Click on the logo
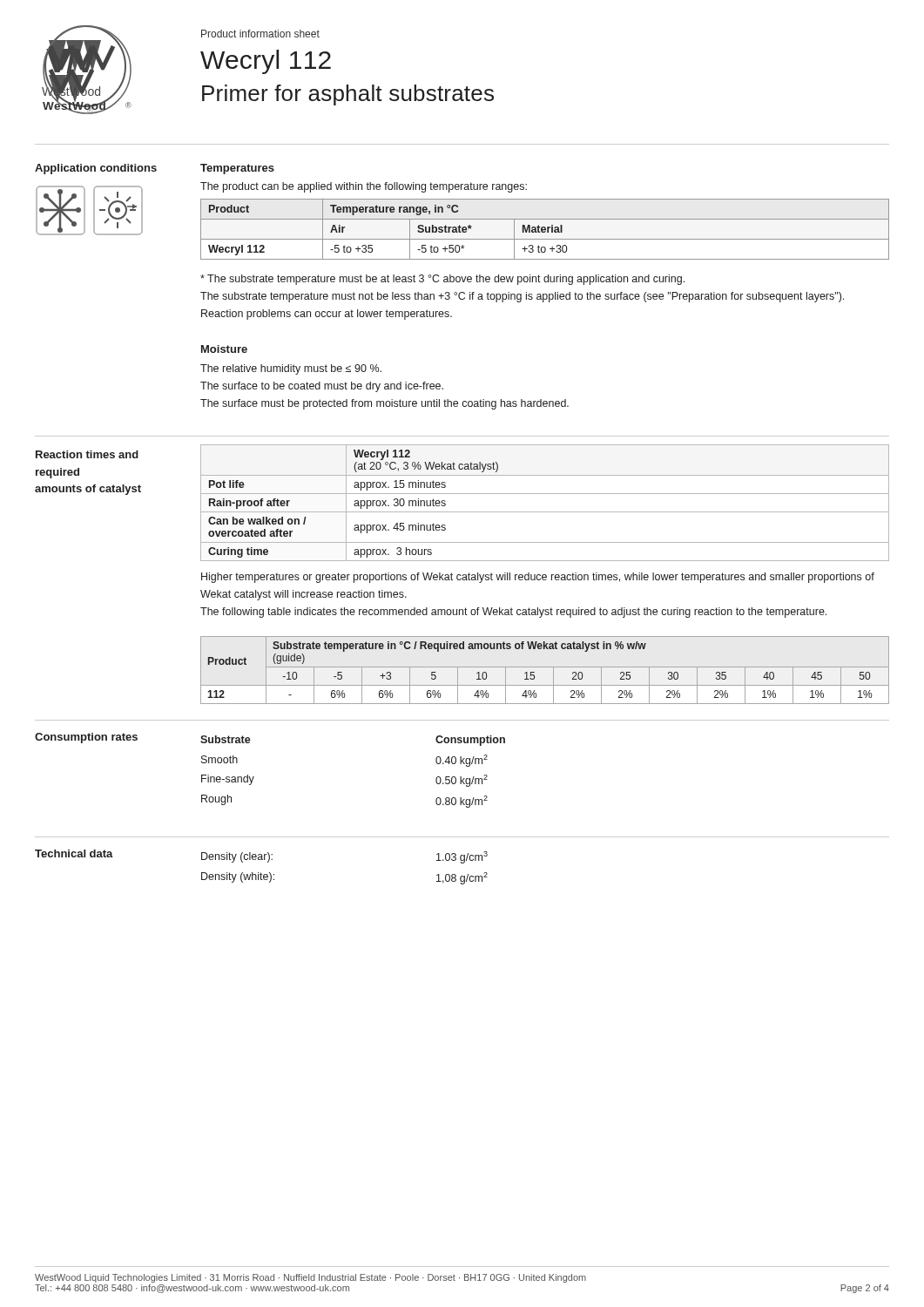Screen dimensions: 1307x924 [x=98, y=79]
